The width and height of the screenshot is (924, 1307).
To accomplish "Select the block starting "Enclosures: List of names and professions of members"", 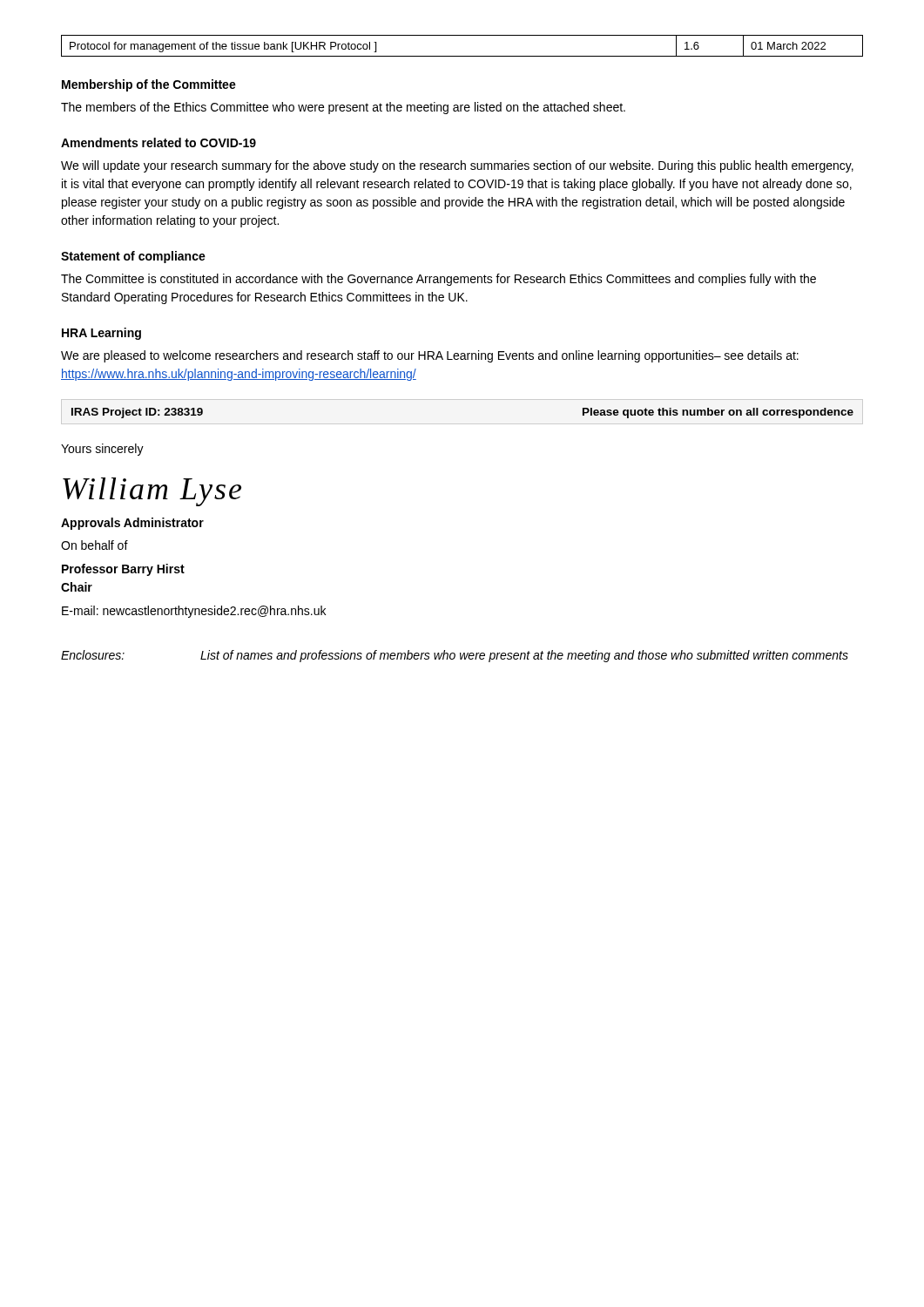I will [x=462, y=655].
